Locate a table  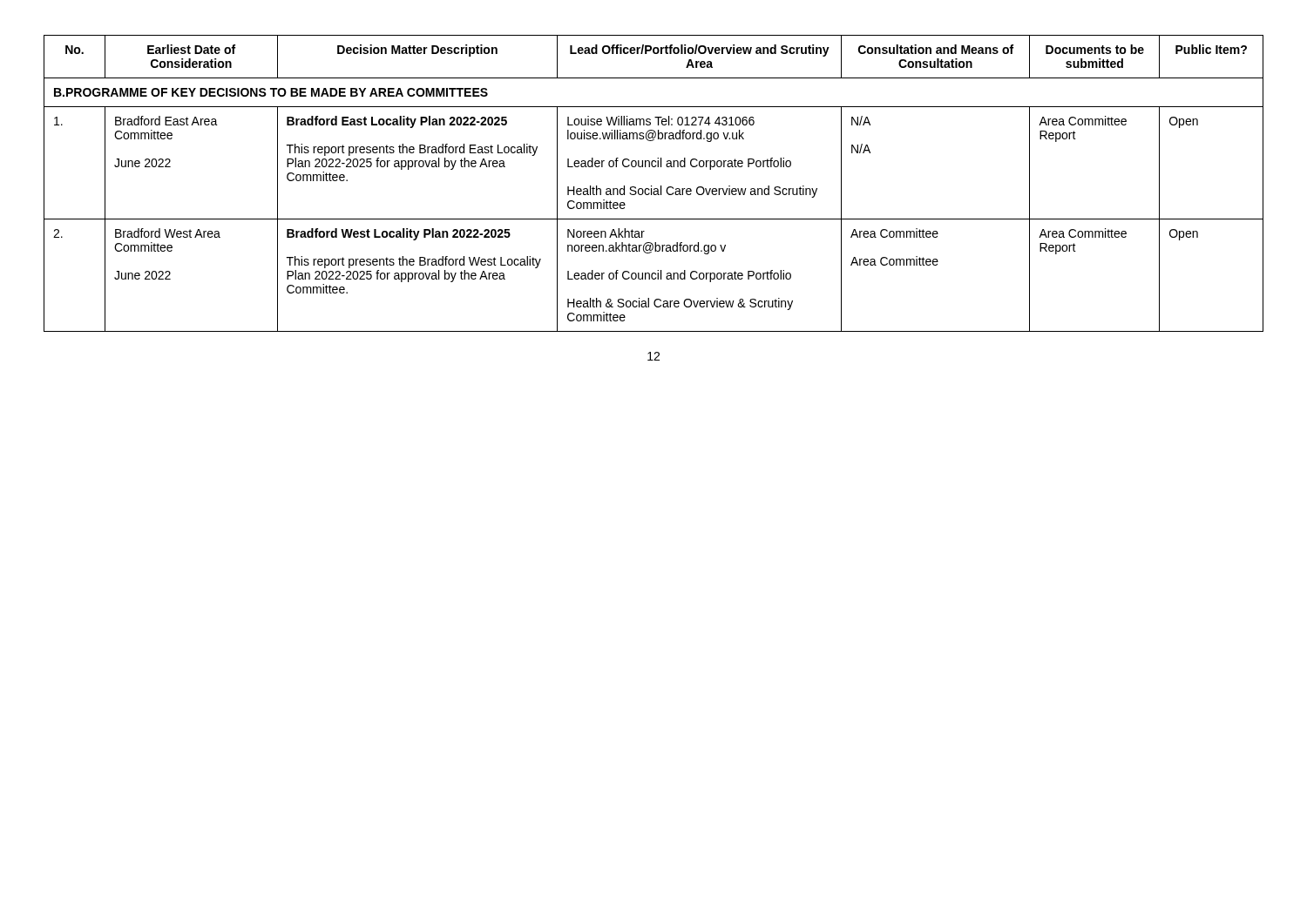pyautogui.click(x=654, y=183)
